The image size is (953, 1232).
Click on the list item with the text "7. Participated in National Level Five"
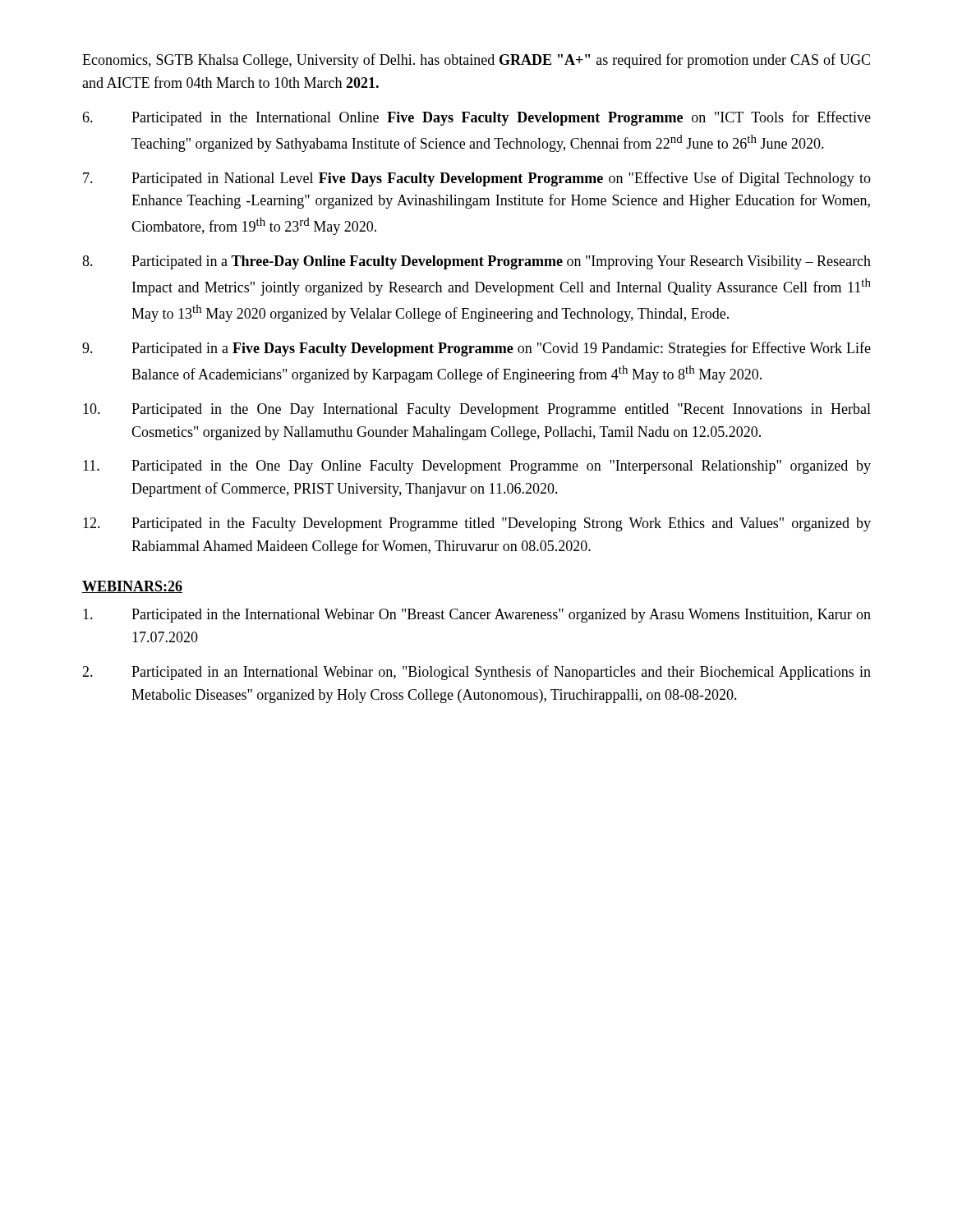coord(476,203)
